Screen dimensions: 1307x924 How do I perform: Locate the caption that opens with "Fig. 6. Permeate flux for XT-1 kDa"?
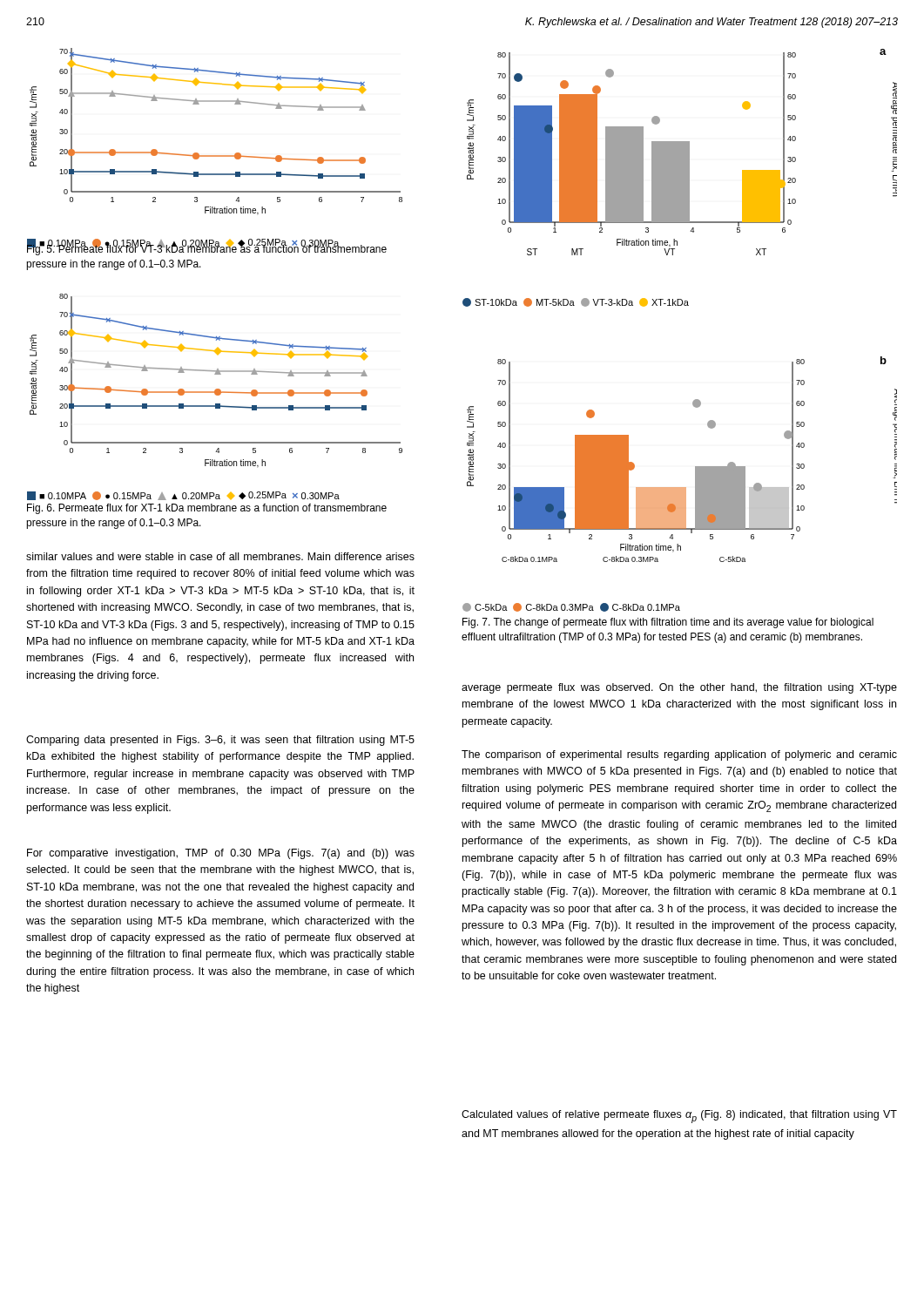pos(206,515)
